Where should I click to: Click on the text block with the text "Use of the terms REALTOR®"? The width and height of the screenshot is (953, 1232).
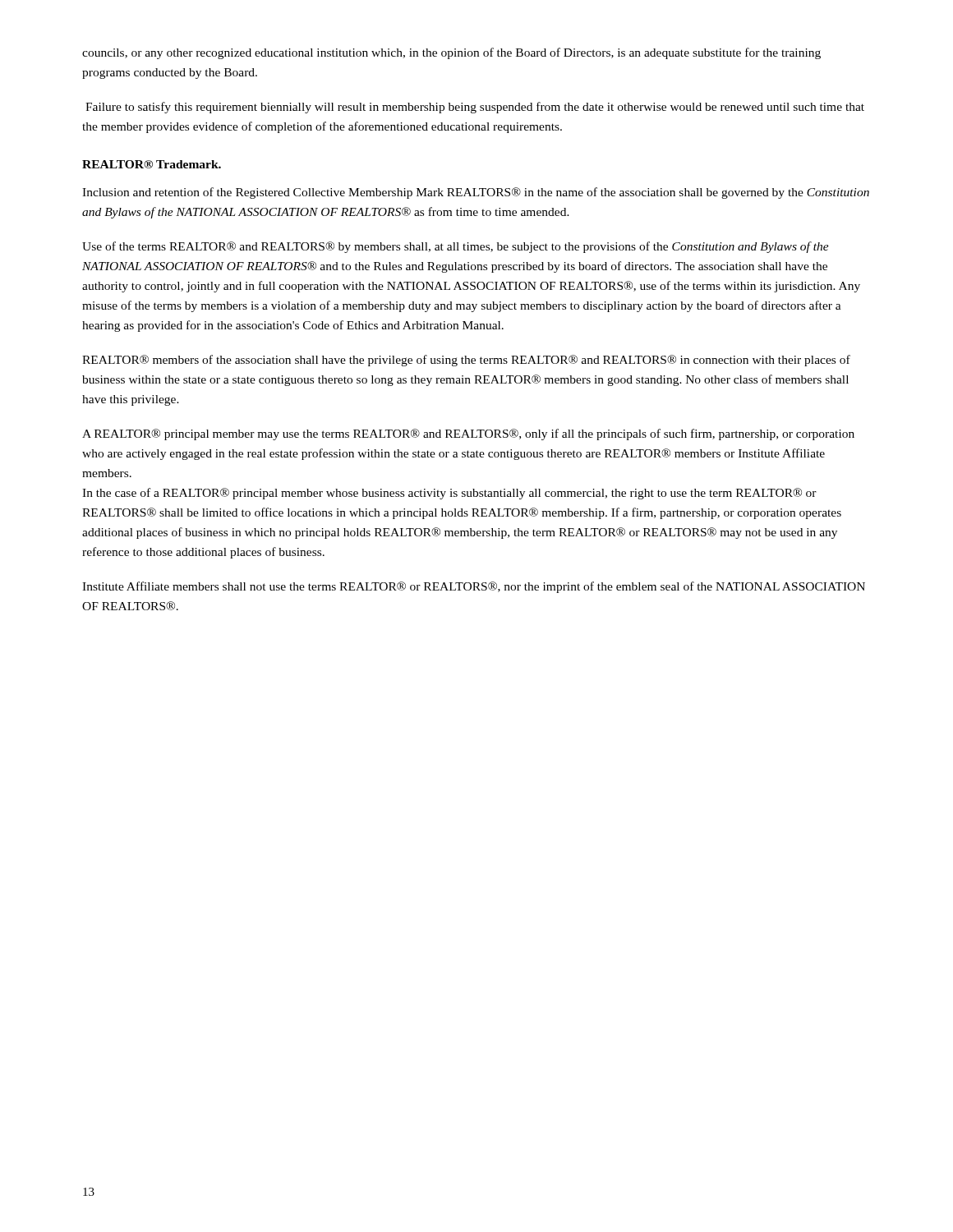pos(471,286)
